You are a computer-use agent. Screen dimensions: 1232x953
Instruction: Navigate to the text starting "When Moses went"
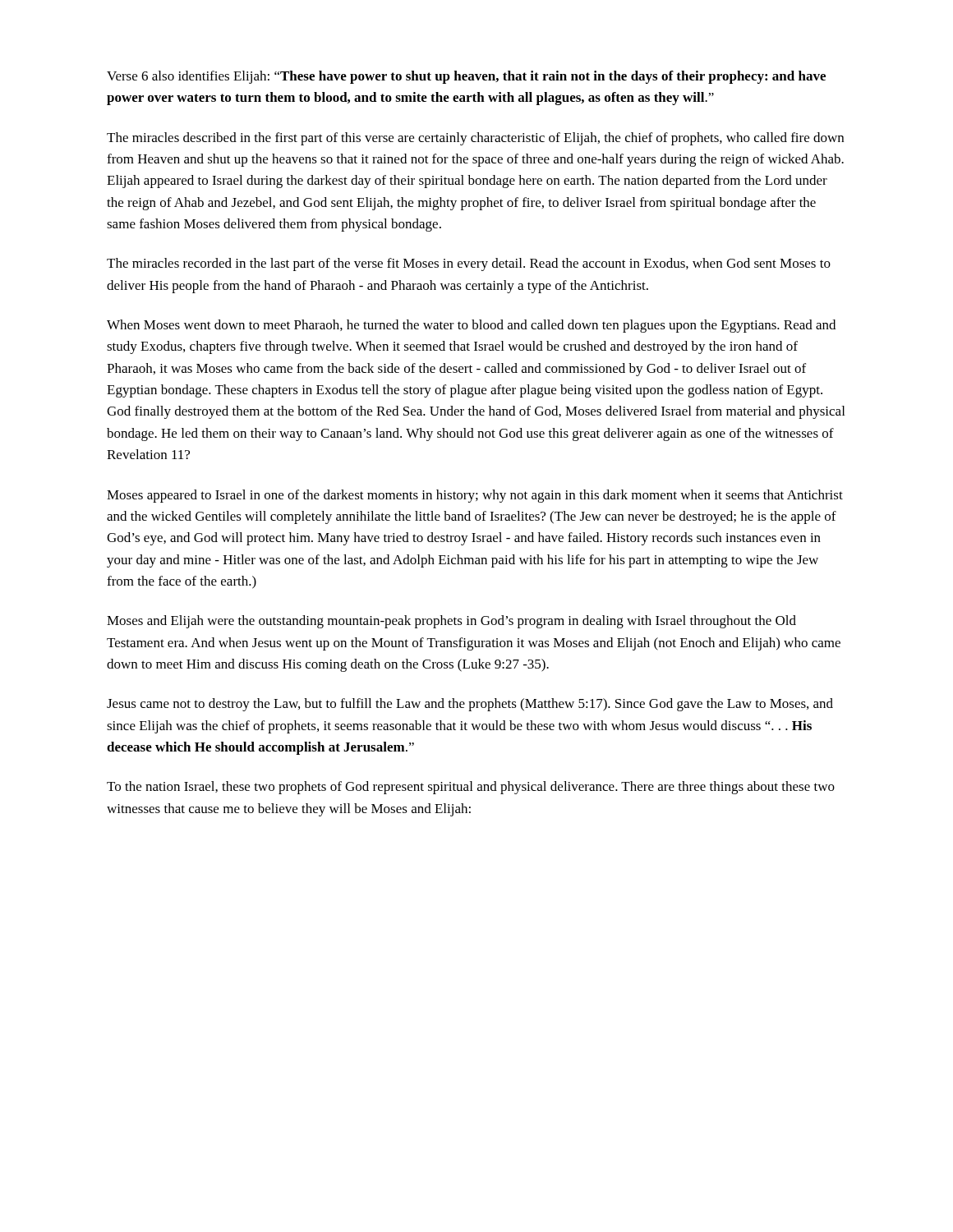coord(476,390)
